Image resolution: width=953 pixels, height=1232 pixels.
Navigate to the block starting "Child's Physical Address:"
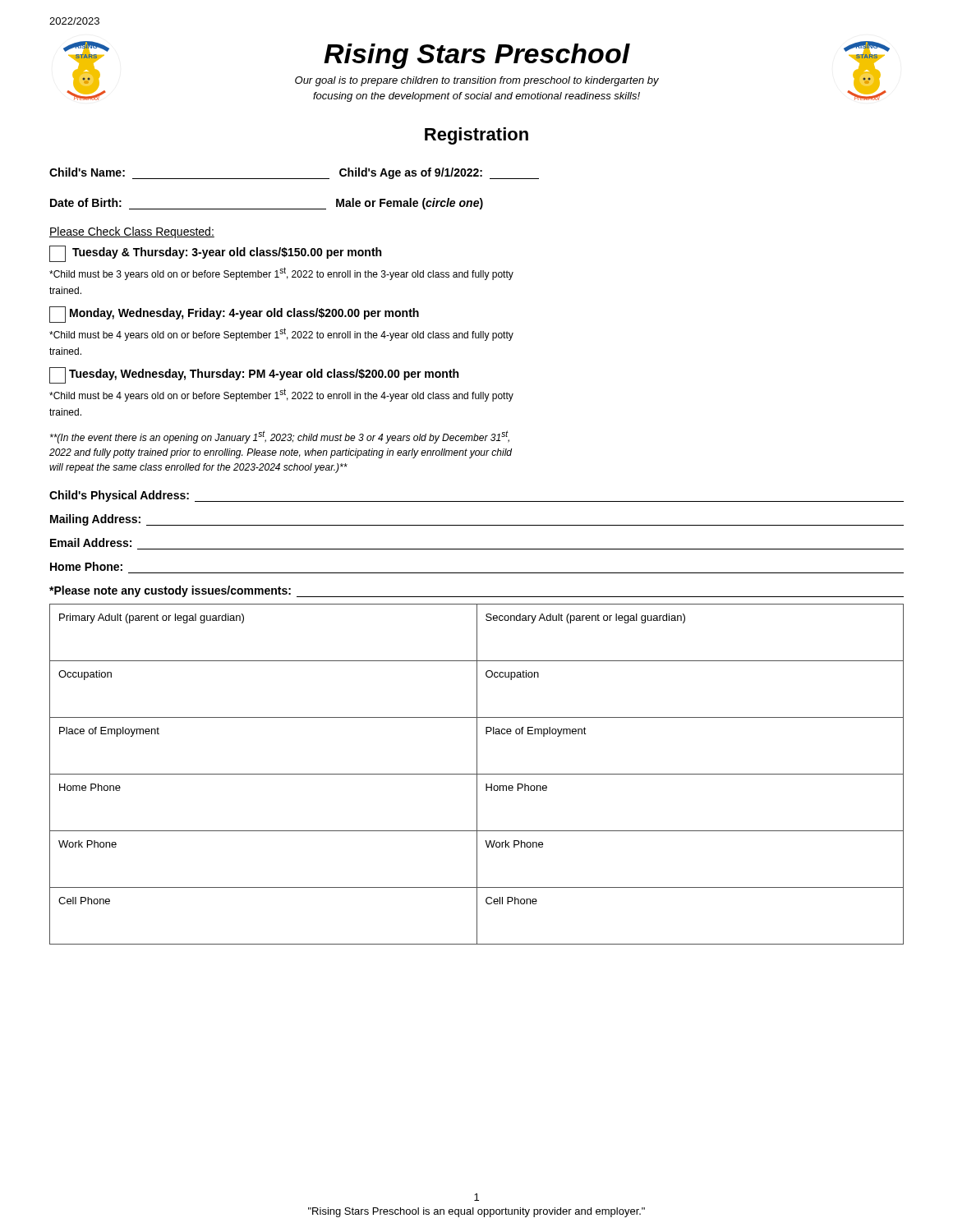tap(476, 494)
